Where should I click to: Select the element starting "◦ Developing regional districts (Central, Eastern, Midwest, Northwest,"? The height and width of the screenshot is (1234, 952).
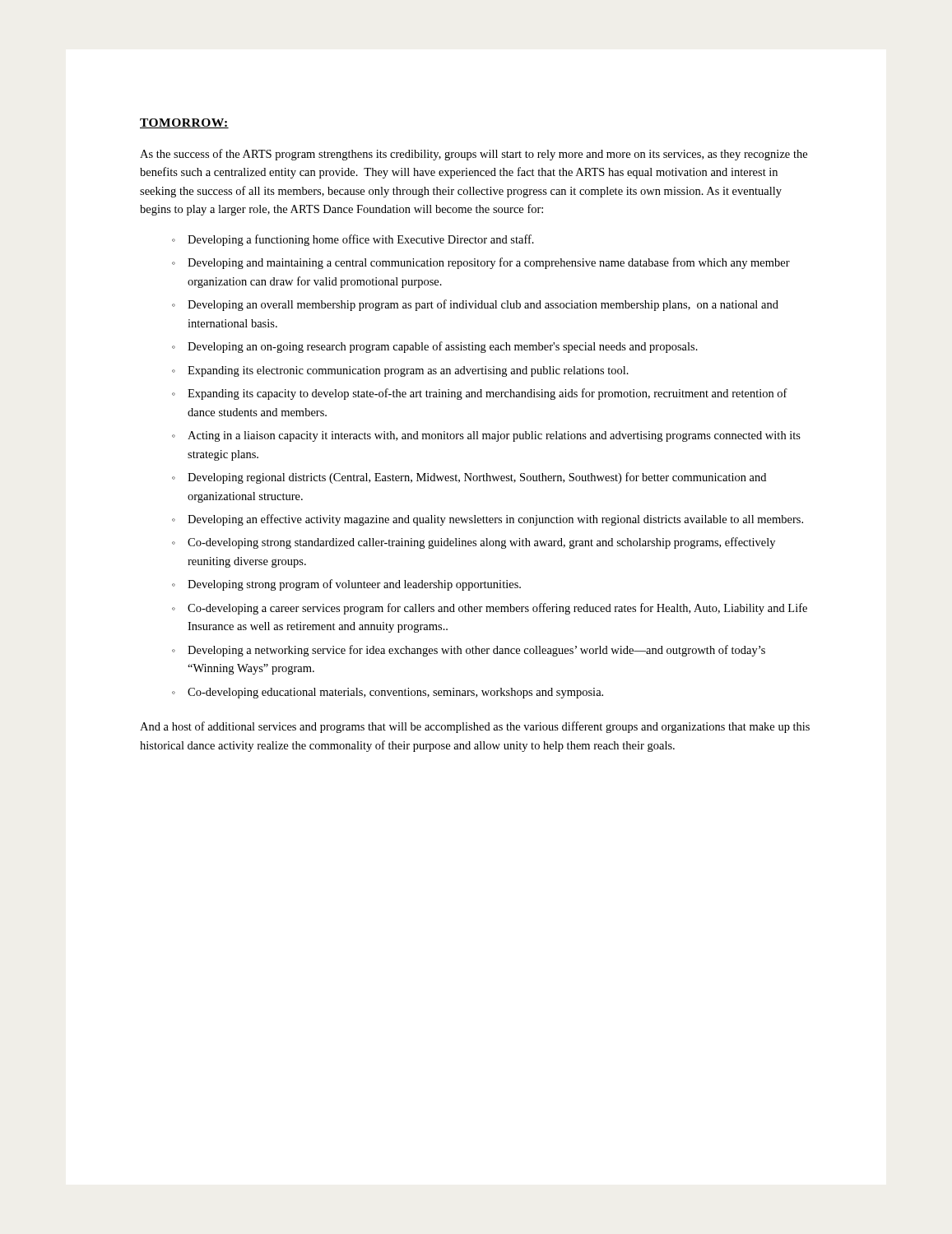tap(488, 487)
